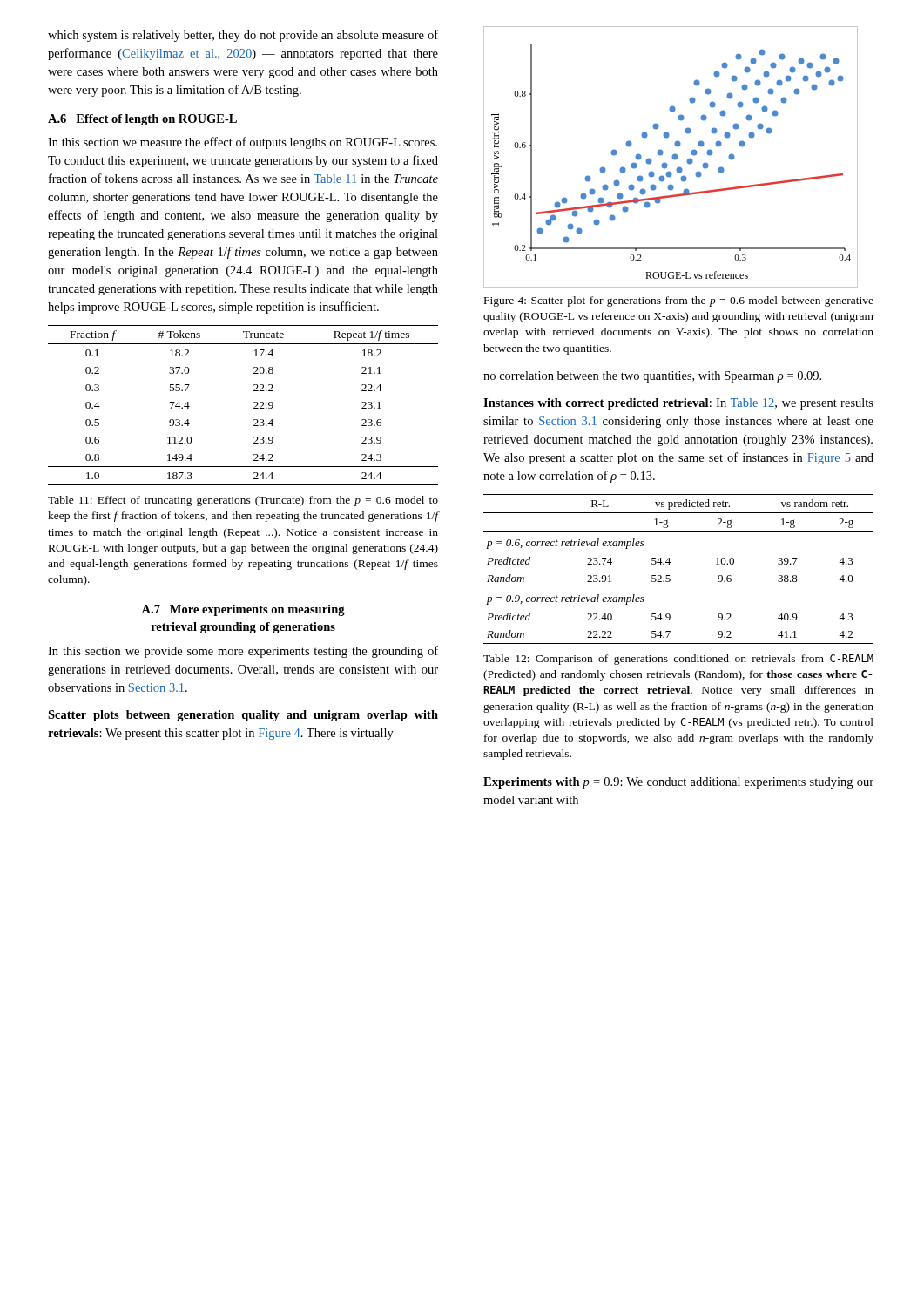
Task: Find the continuous plot
Action: point(671,157)
